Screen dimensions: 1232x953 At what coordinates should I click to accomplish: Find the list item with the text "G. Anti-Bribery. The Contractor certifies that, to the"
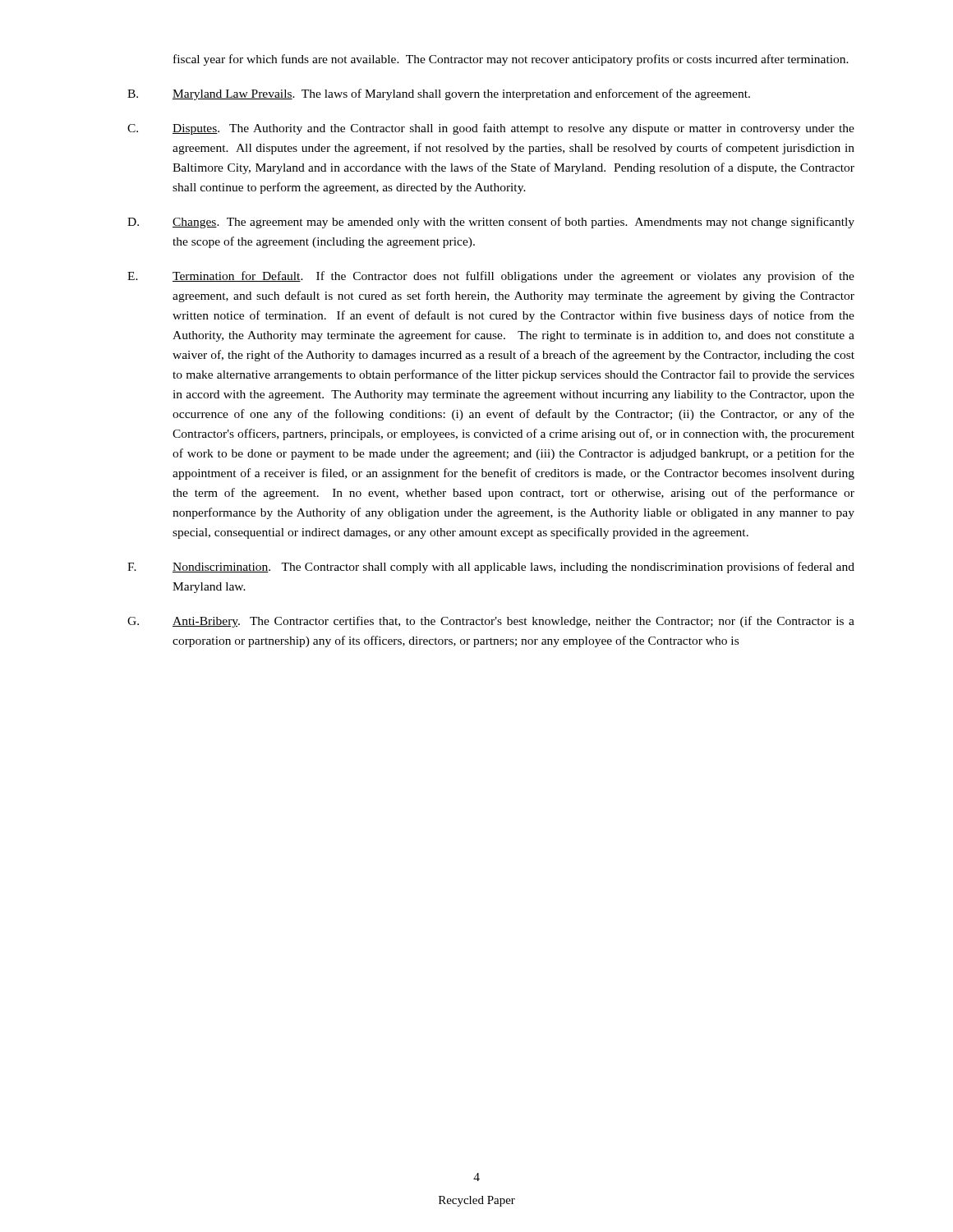491,631
